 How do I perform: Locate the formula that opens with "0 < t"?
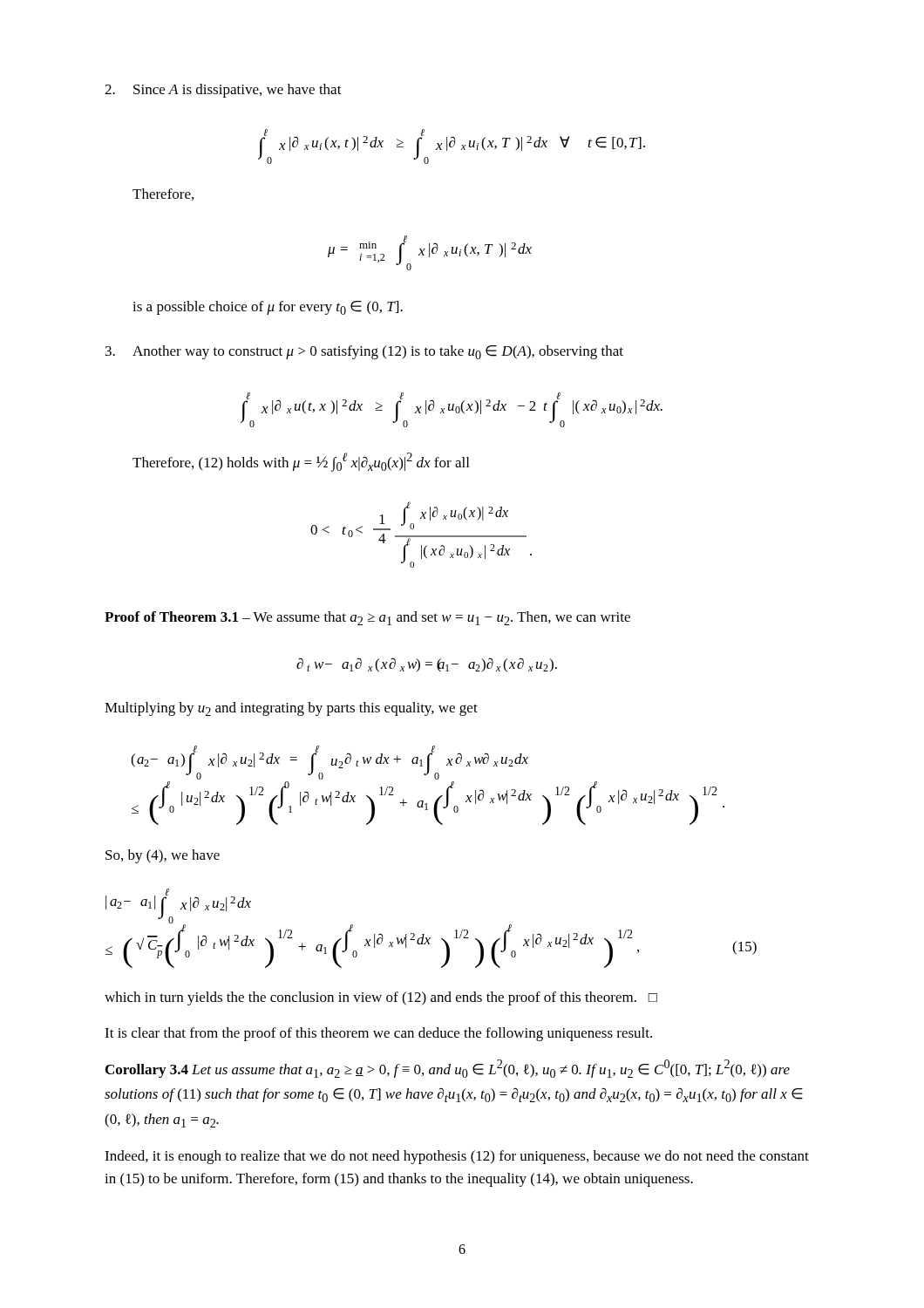point(476,532)
